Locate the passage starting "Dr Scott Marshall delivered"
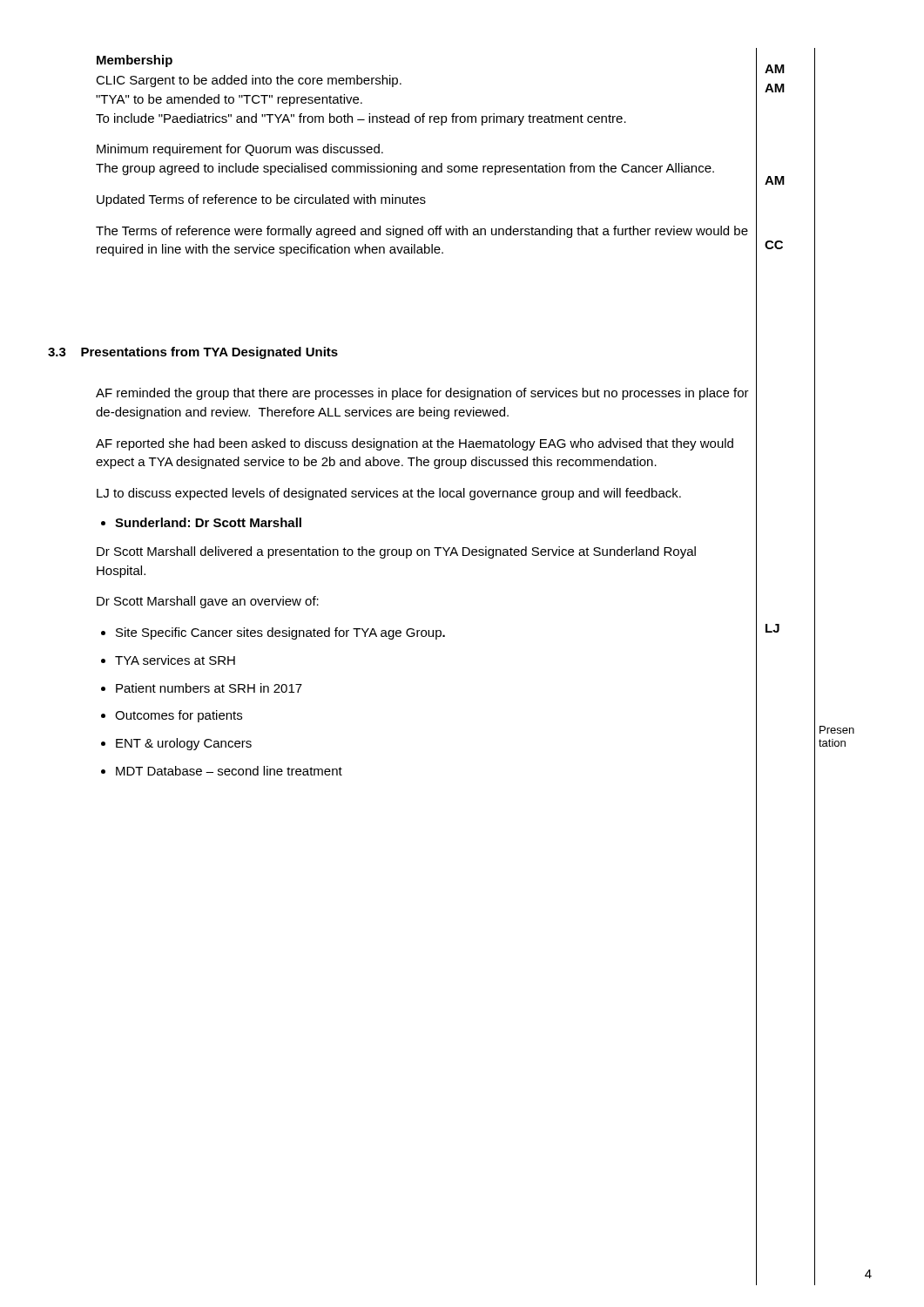Viewport: 924px width, 1307px height. pyautogui.click(x=423, y=561)
